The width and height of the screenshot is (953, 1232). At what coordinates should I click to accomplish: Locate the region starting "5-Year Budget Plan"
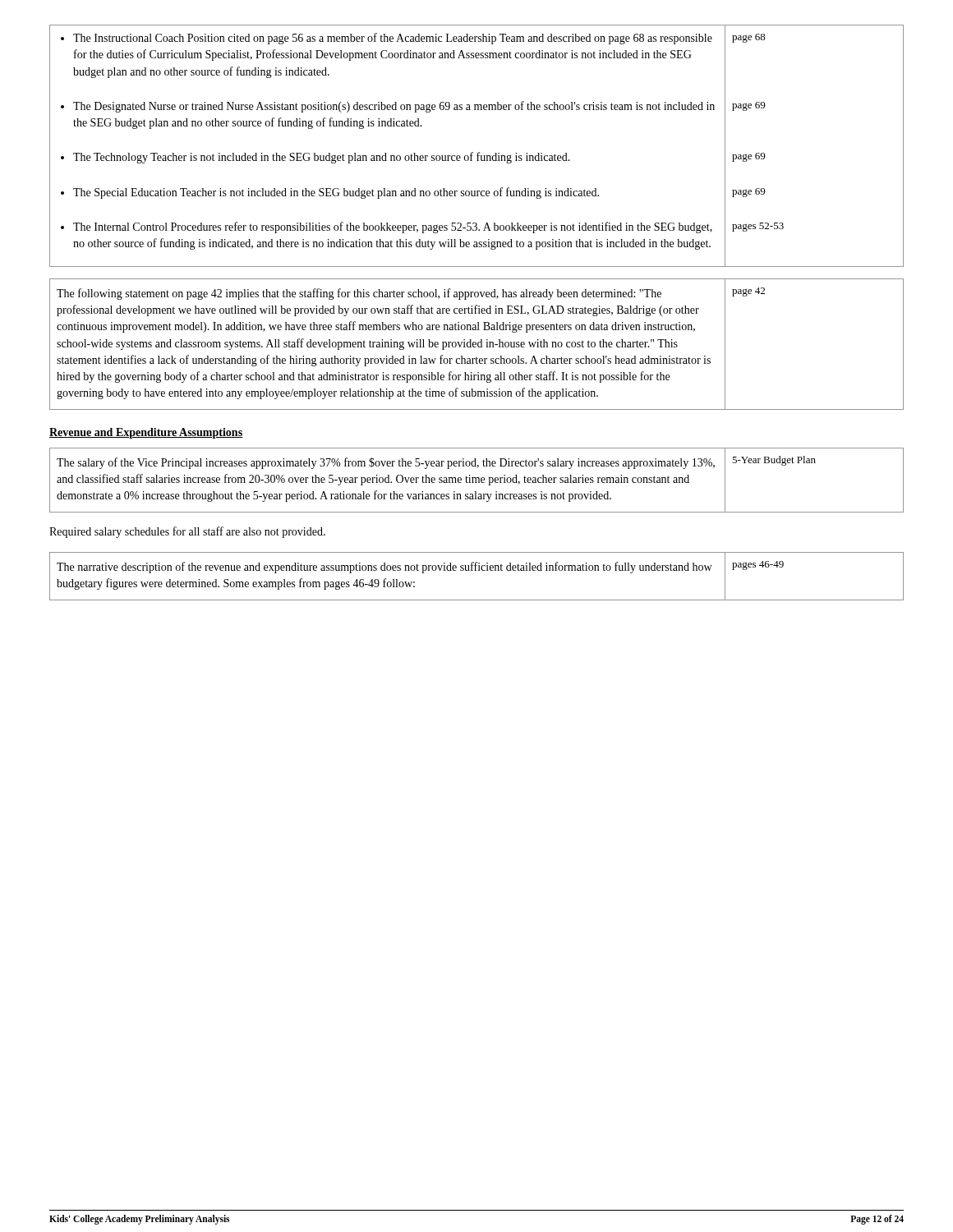tap(774, 459)
